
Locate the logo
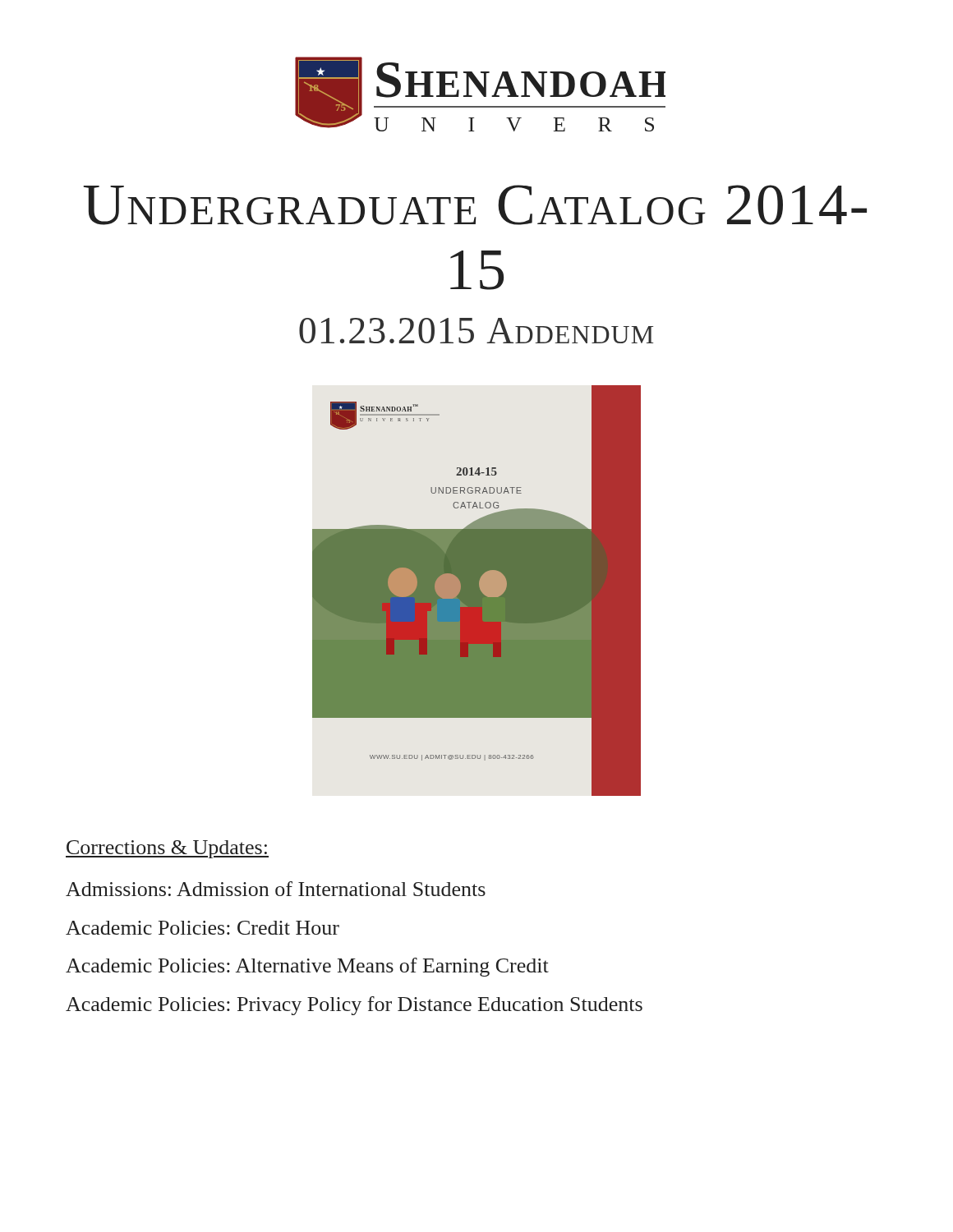coord(476,99)
